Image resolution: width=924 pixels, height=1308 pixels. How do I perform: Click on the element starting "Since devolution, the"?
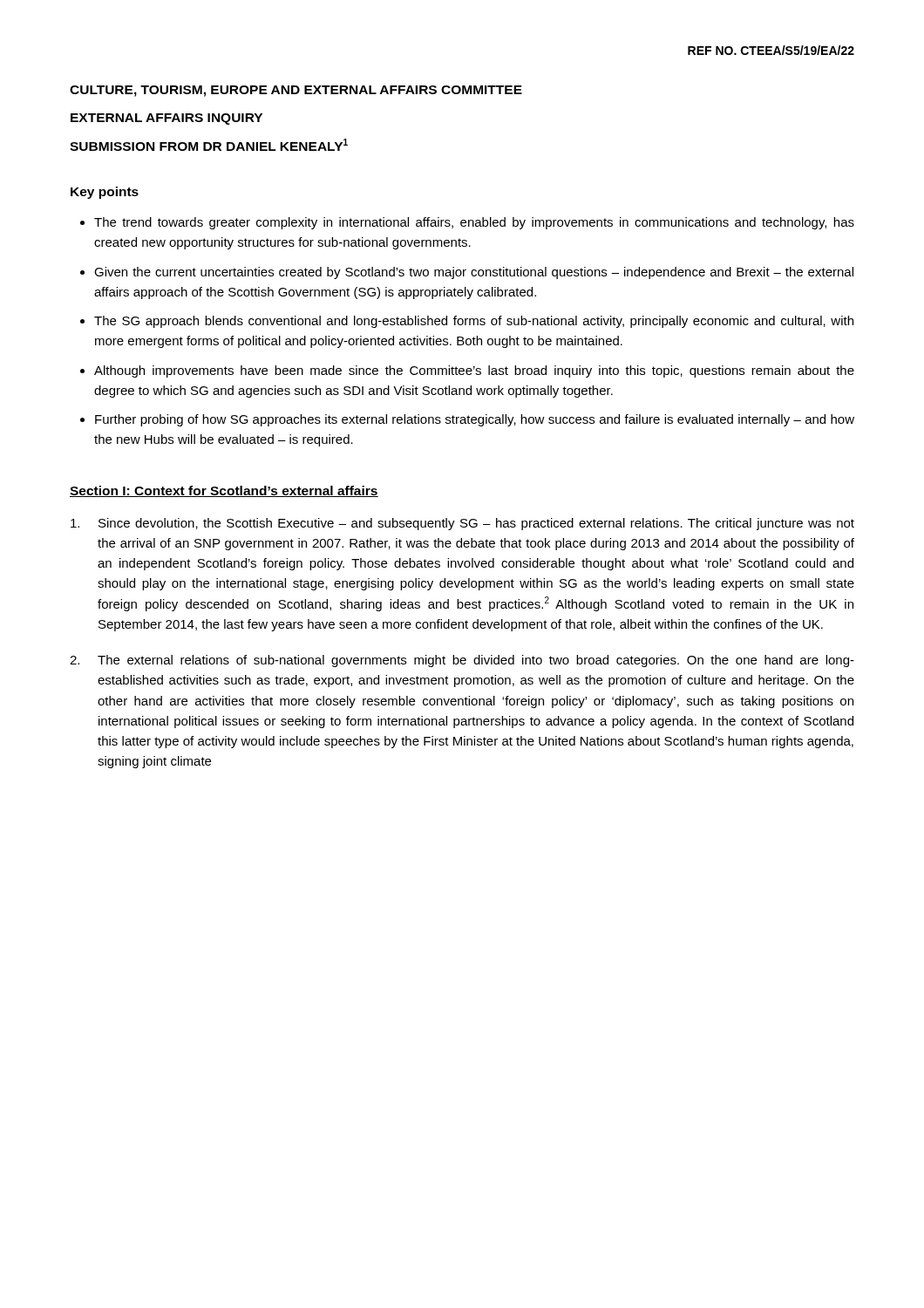pyautogui.click(x=462, y=573)
